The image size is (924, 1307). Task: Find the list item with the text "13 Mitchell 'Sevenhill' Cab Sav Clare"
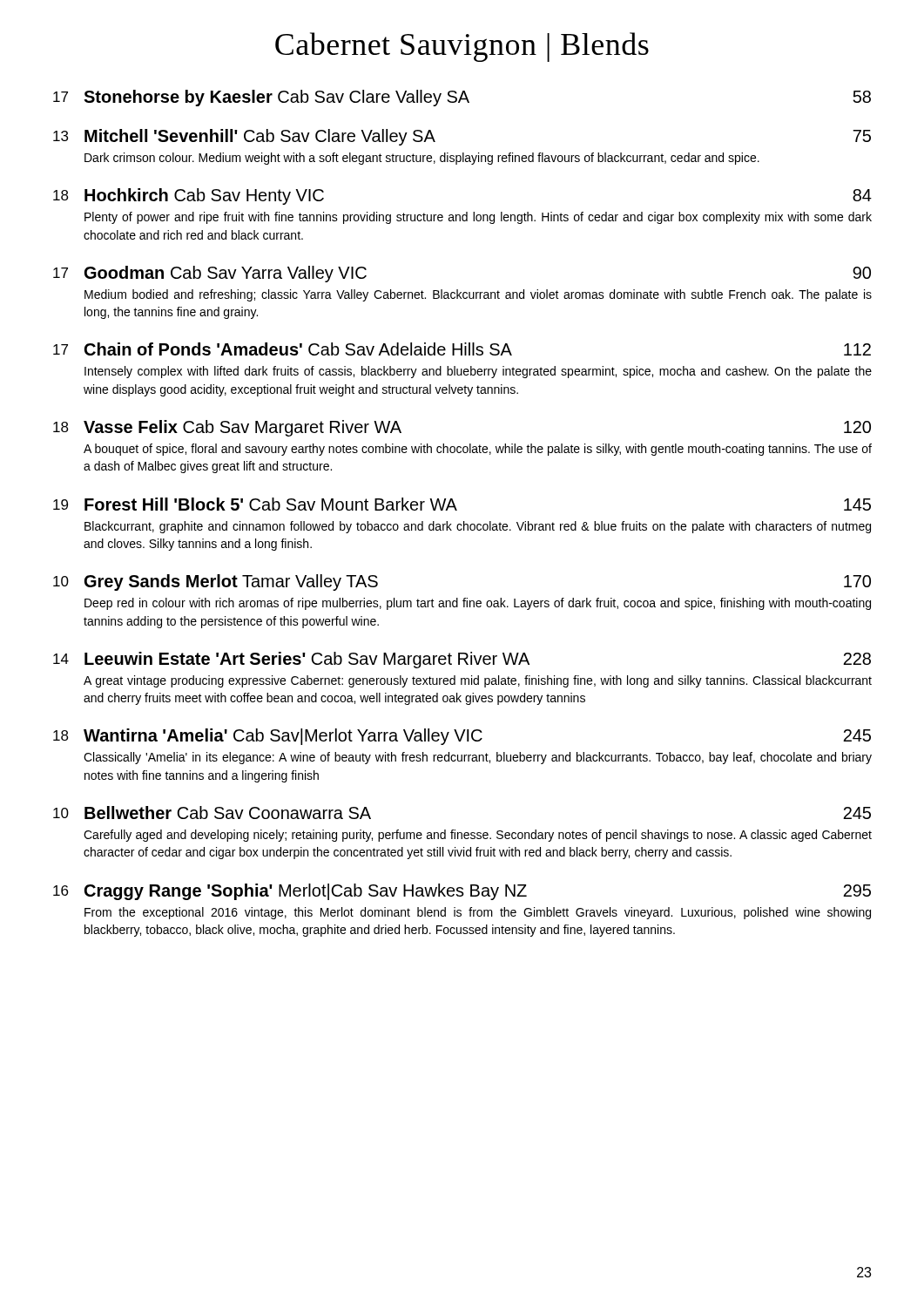coord(462,147)
